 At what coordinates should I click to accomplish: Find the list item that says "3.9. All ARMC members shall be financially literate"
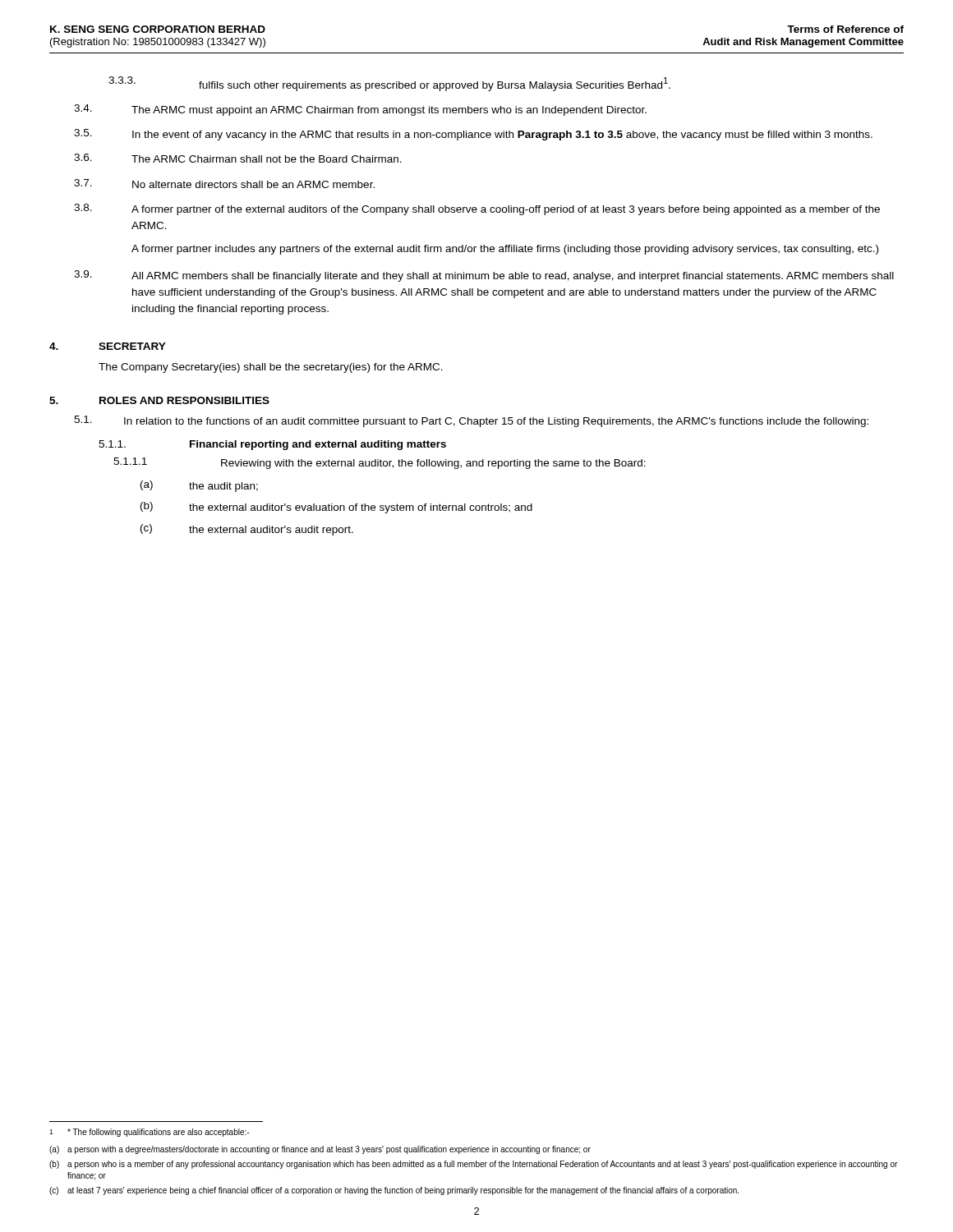[x=476, y=292]
